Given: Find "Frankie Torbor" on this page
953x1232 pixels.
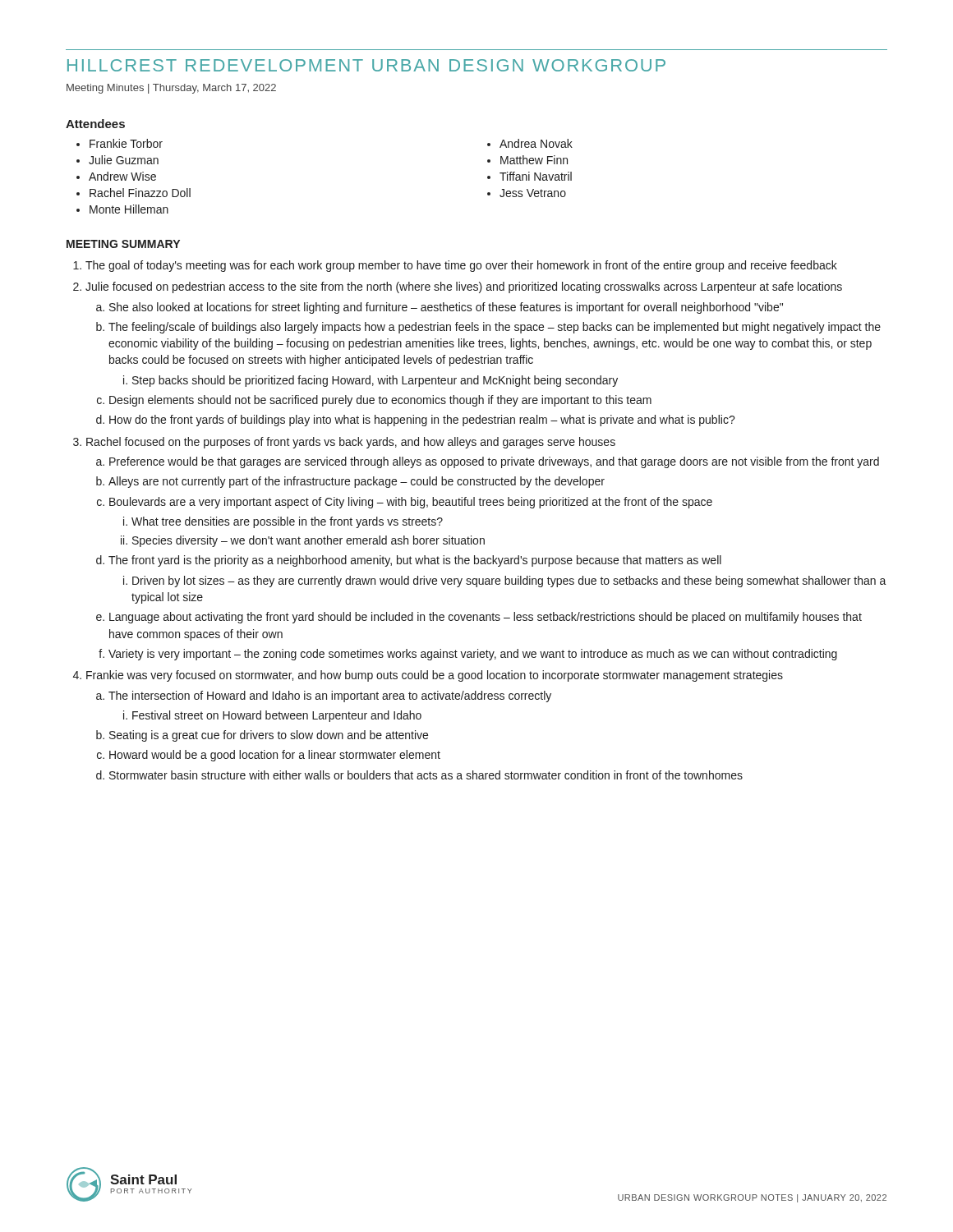Looking at the screenshot, I should 126,144.
